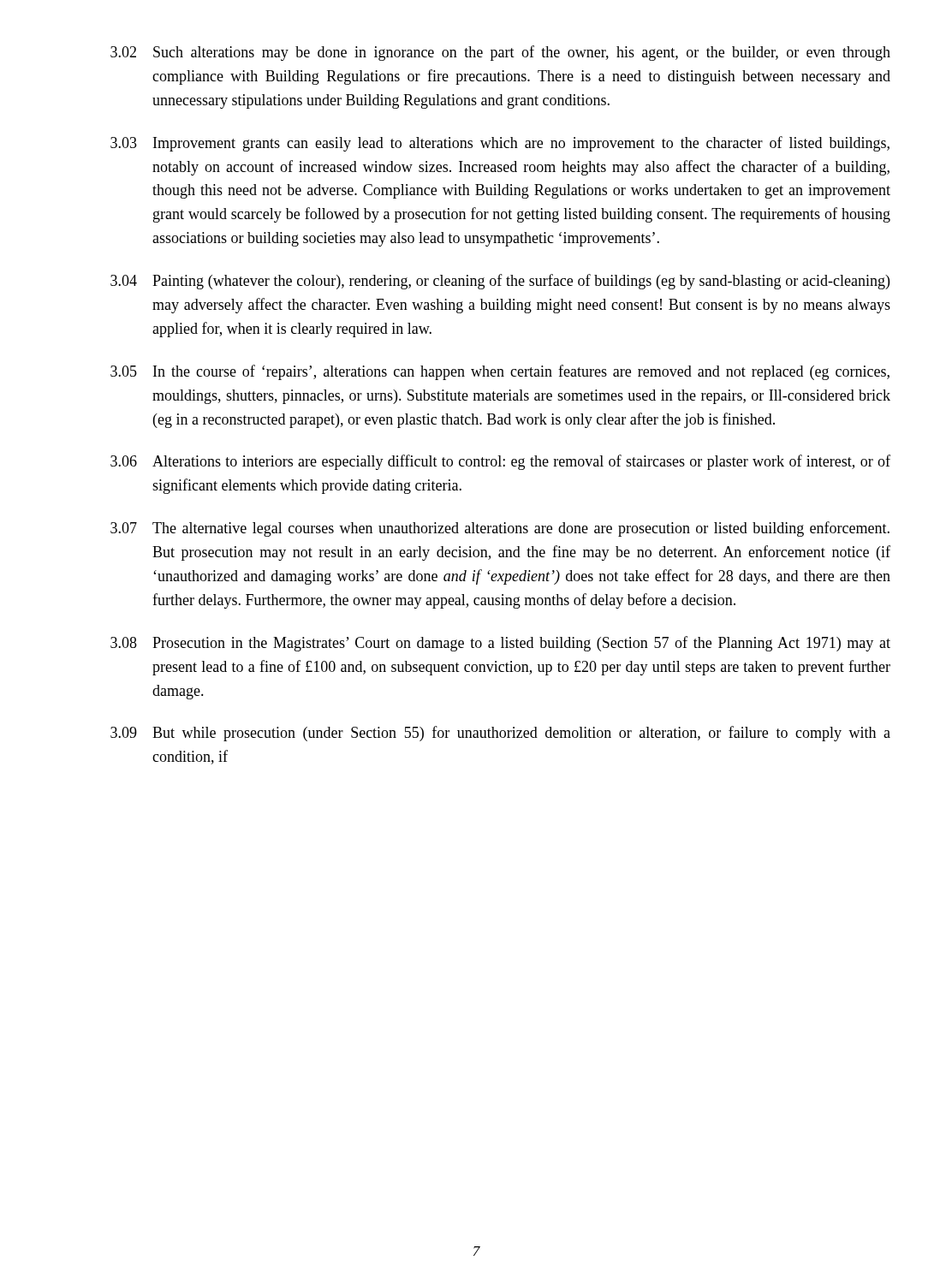This screenshot has height=1284, width=952.
Task: Where is the passage that starts "3.06 Alterations to interiors are especially"?
Action: pyautogui.click(x=479, y=475)
